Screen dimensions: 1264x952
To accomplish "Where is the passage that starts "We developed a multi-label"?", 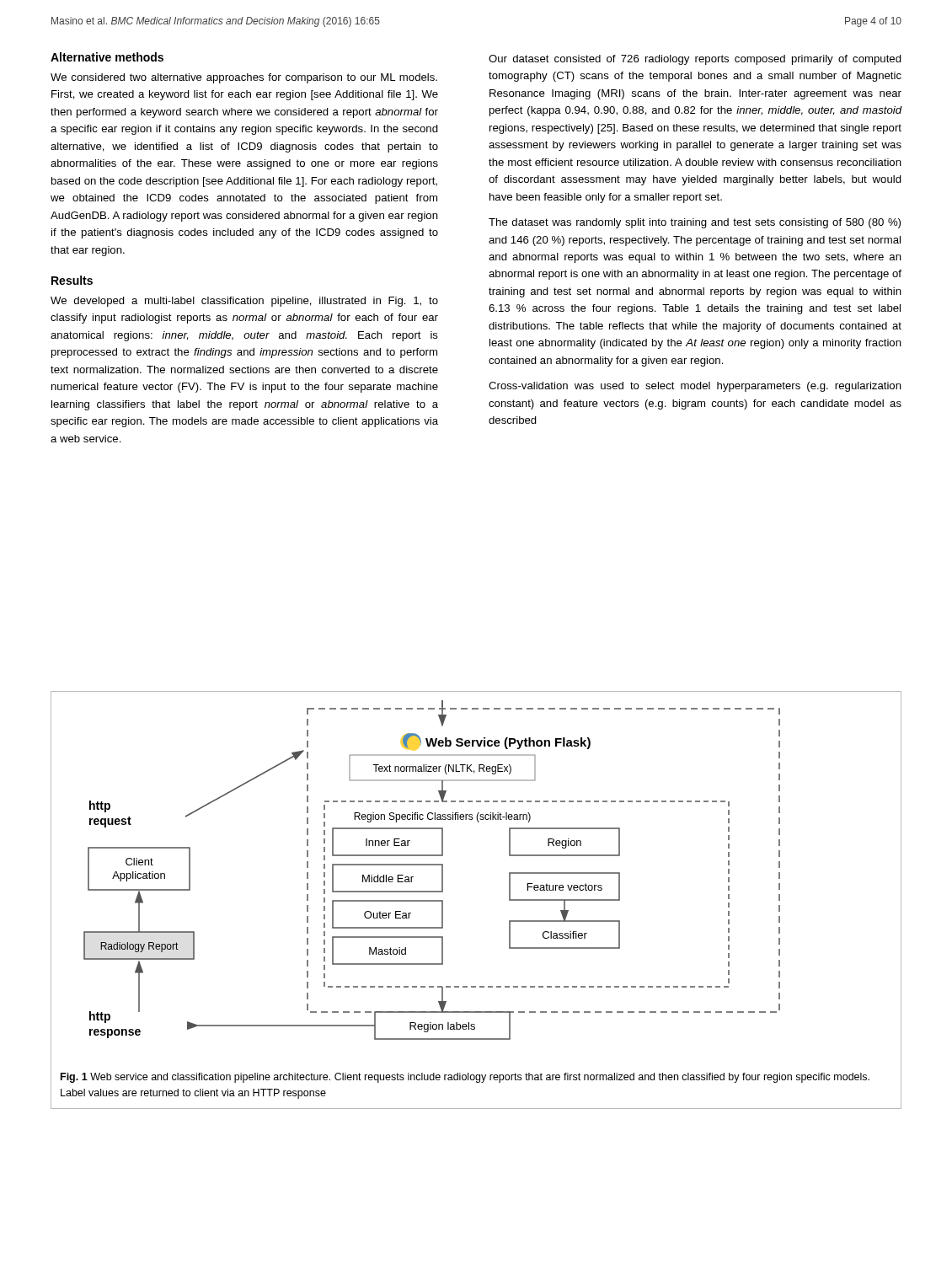I will (x=244, y=369).
